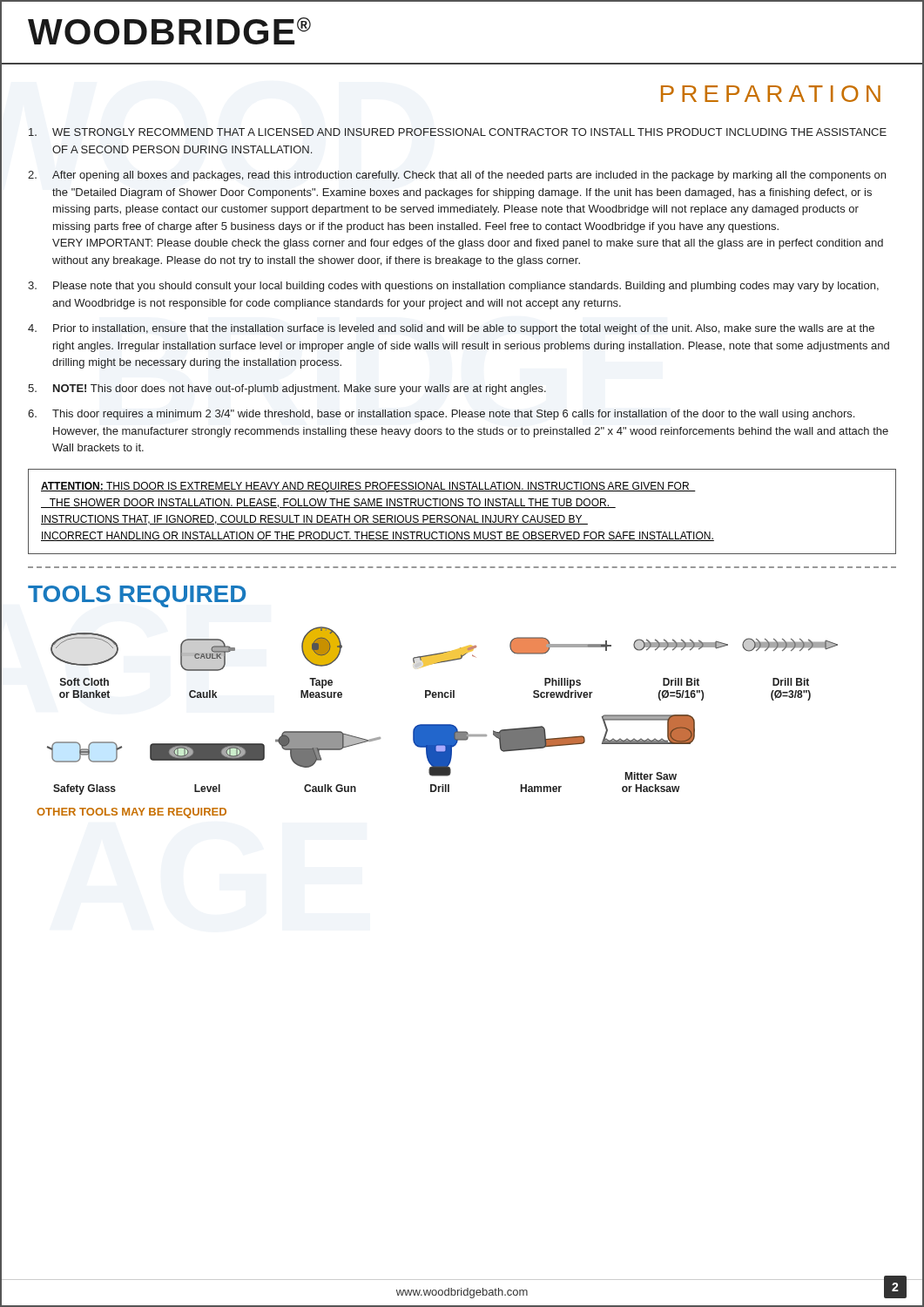The image size is (924, 1307).
Task: Select the text starting "3. Please note that you"
Action: tap(462, 294)
